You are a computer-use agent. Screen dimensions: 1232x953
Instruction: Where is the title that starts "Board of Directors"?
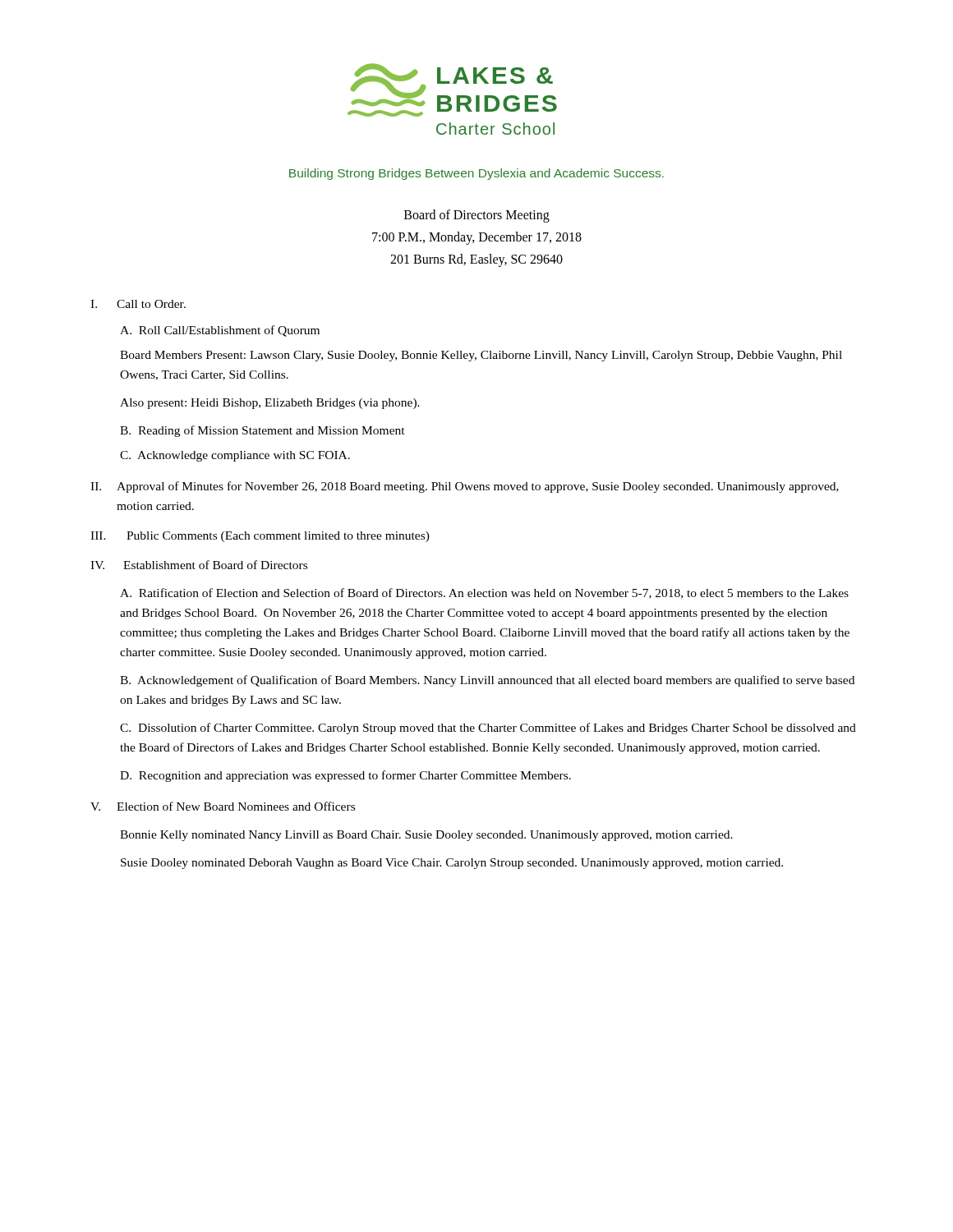pyautogui.click(x=476, y=237)
